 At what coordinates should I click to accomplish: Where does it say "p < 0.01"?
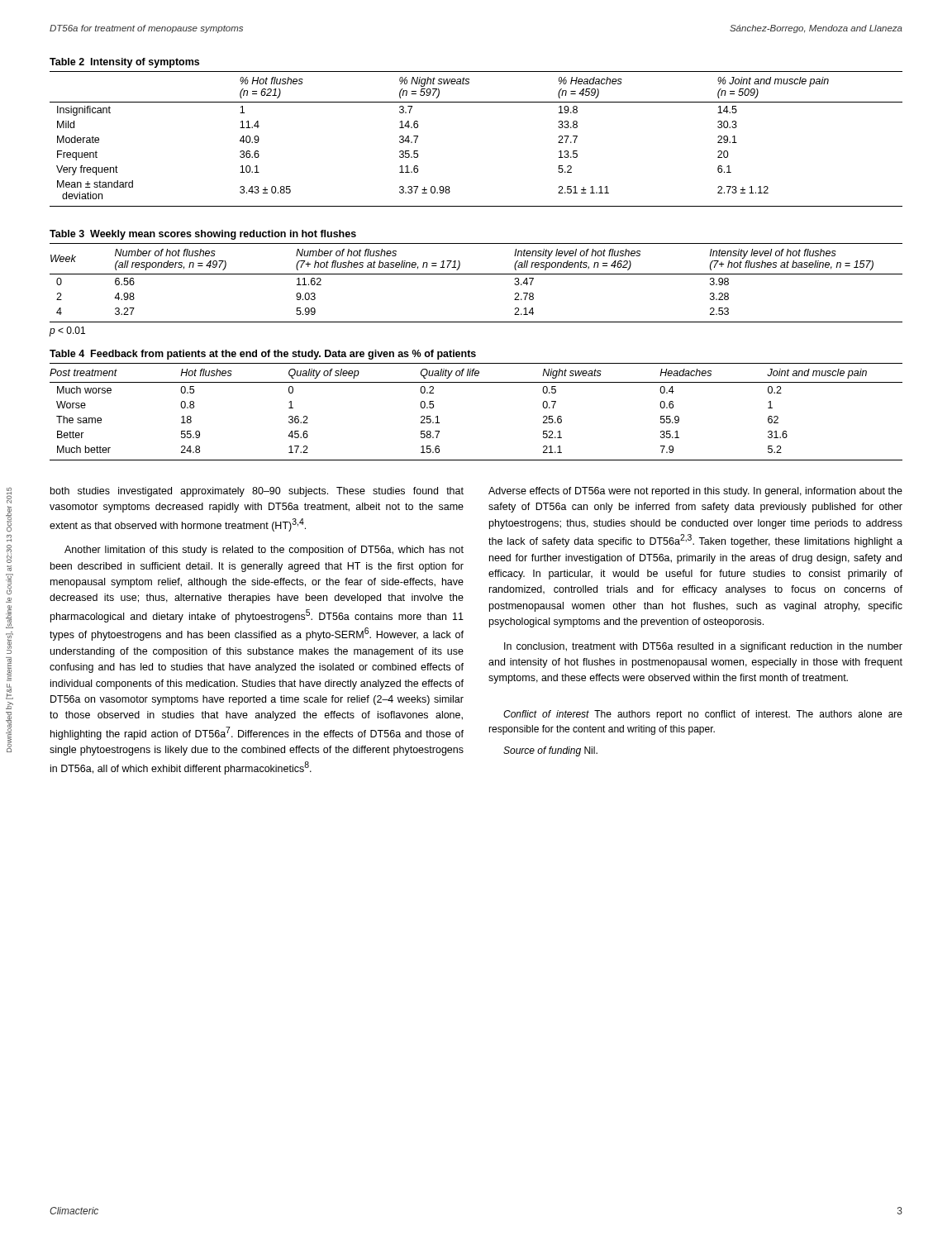[x=68, y=331]
